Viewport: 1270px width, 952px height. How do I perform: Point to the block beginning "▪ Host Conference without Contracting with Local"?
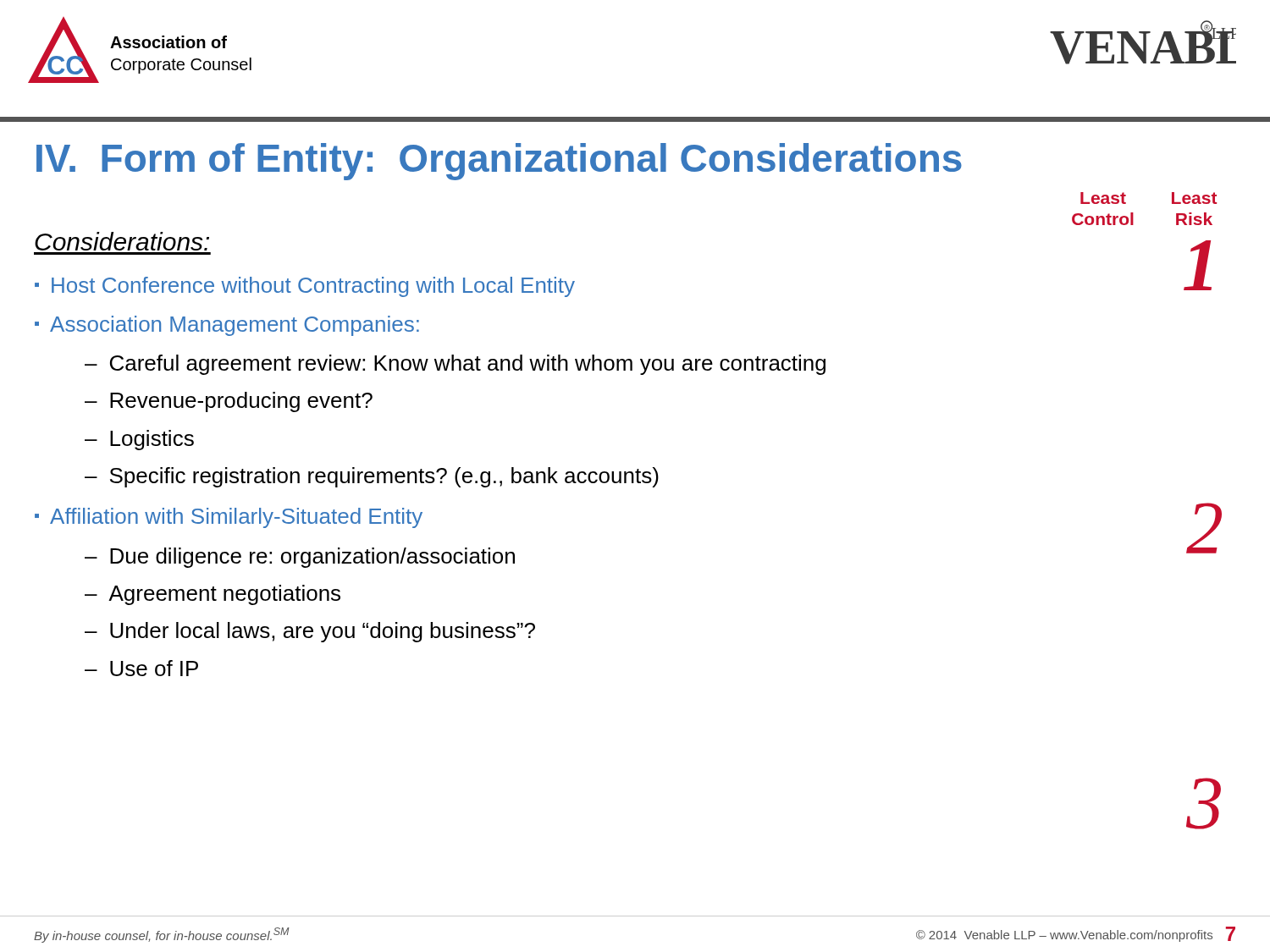click(304, 285)
